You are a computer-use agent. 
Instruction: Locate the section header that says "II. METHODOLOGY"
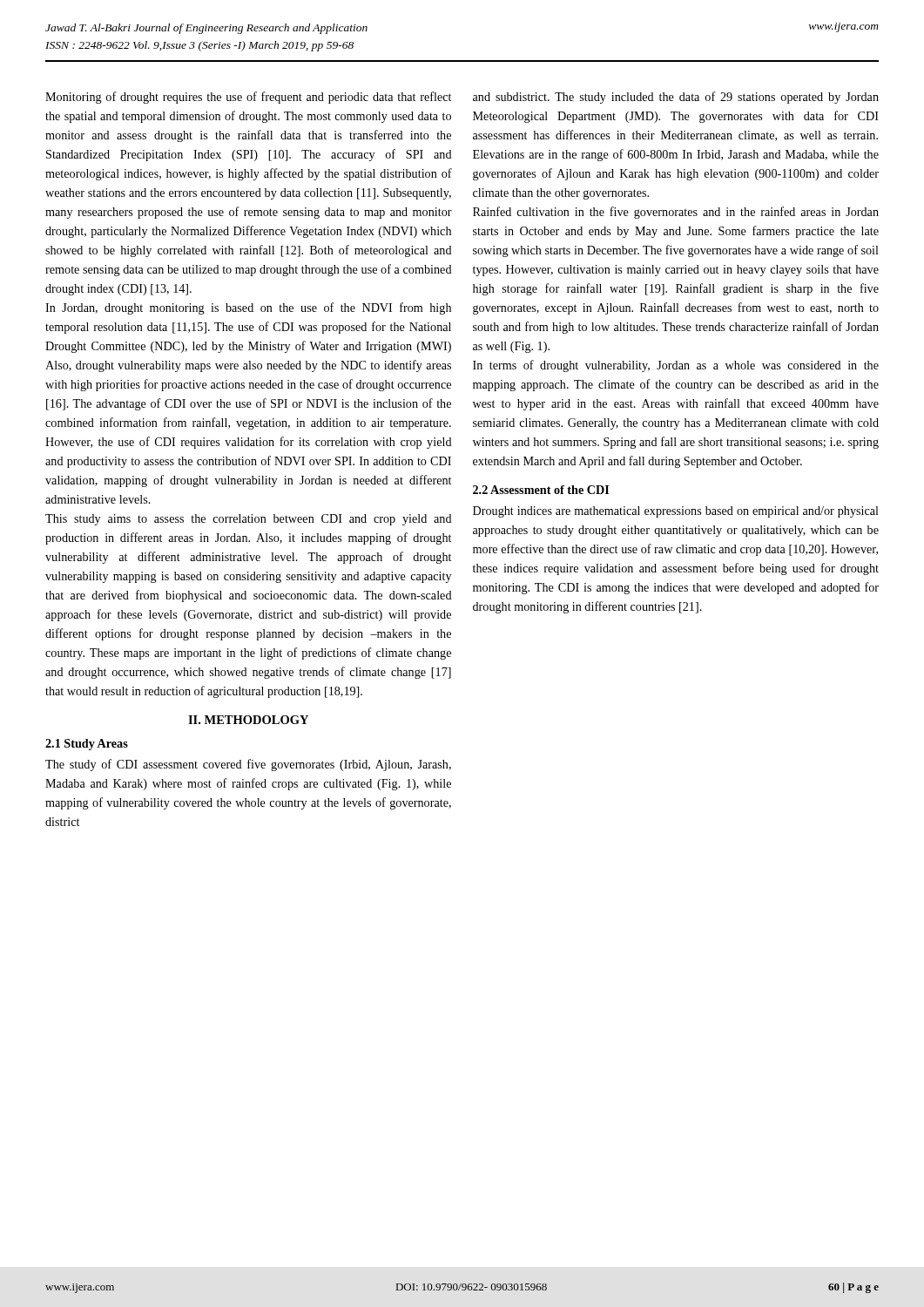click(x=248, y=720)
